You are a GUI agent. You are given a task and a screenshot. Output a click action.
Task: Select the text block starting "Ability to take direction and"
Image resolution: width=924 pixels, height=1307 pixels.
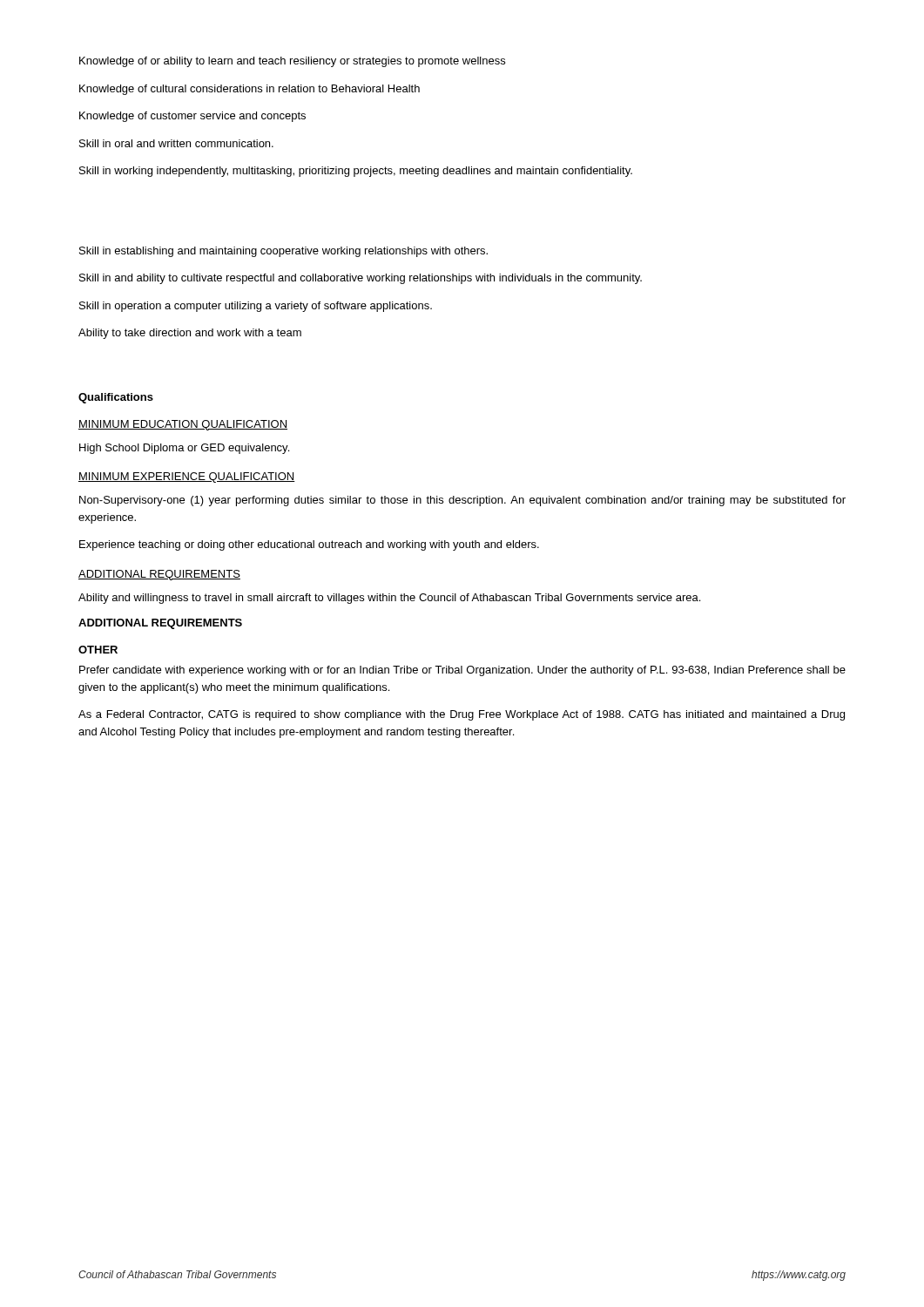click(190, 332)
